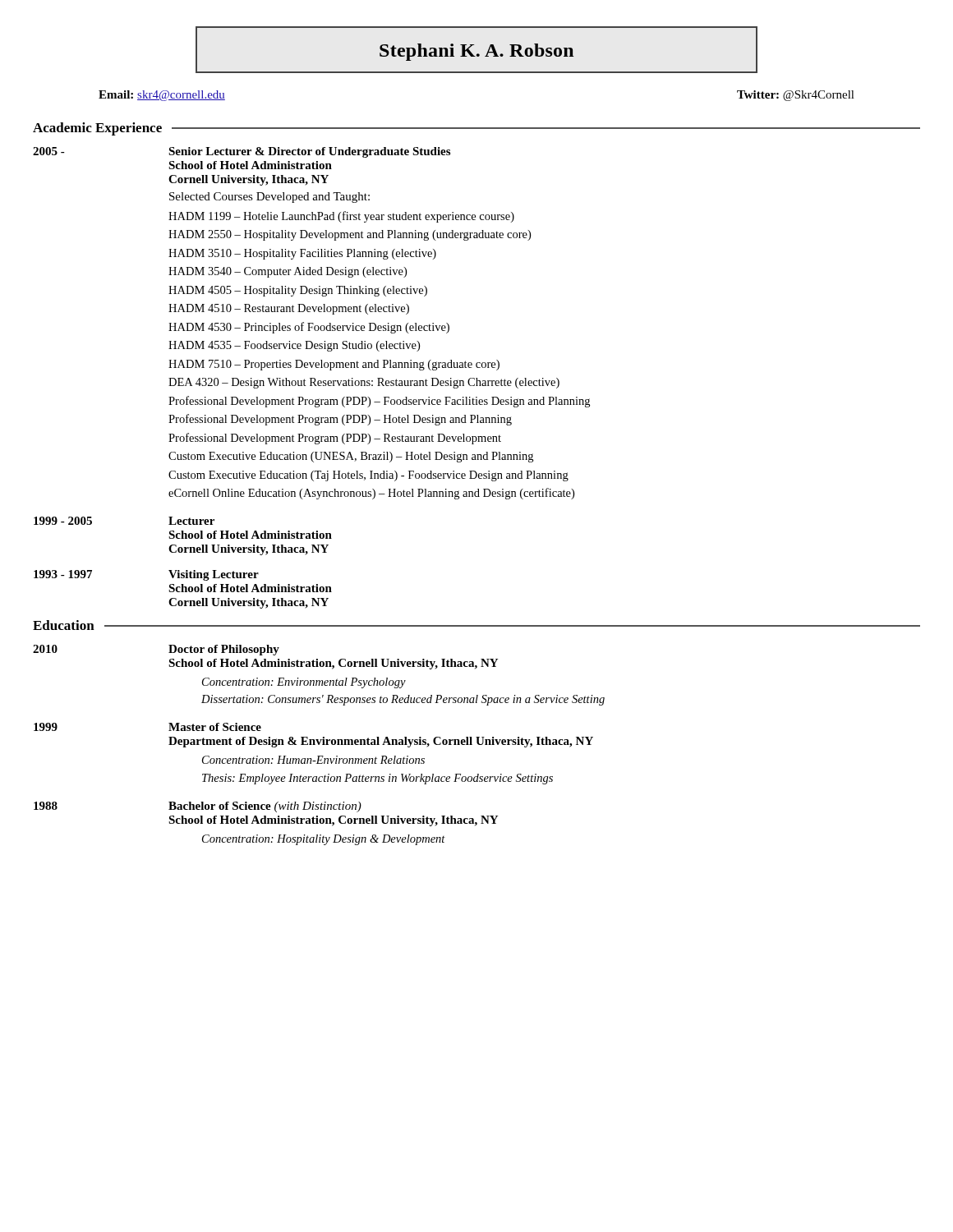Screen dimensions: 1232x953
Task: Select the list item with the text "HADM 4535 – Foodservice Design"
Action: pyautogui.click(x=294, y=345)
